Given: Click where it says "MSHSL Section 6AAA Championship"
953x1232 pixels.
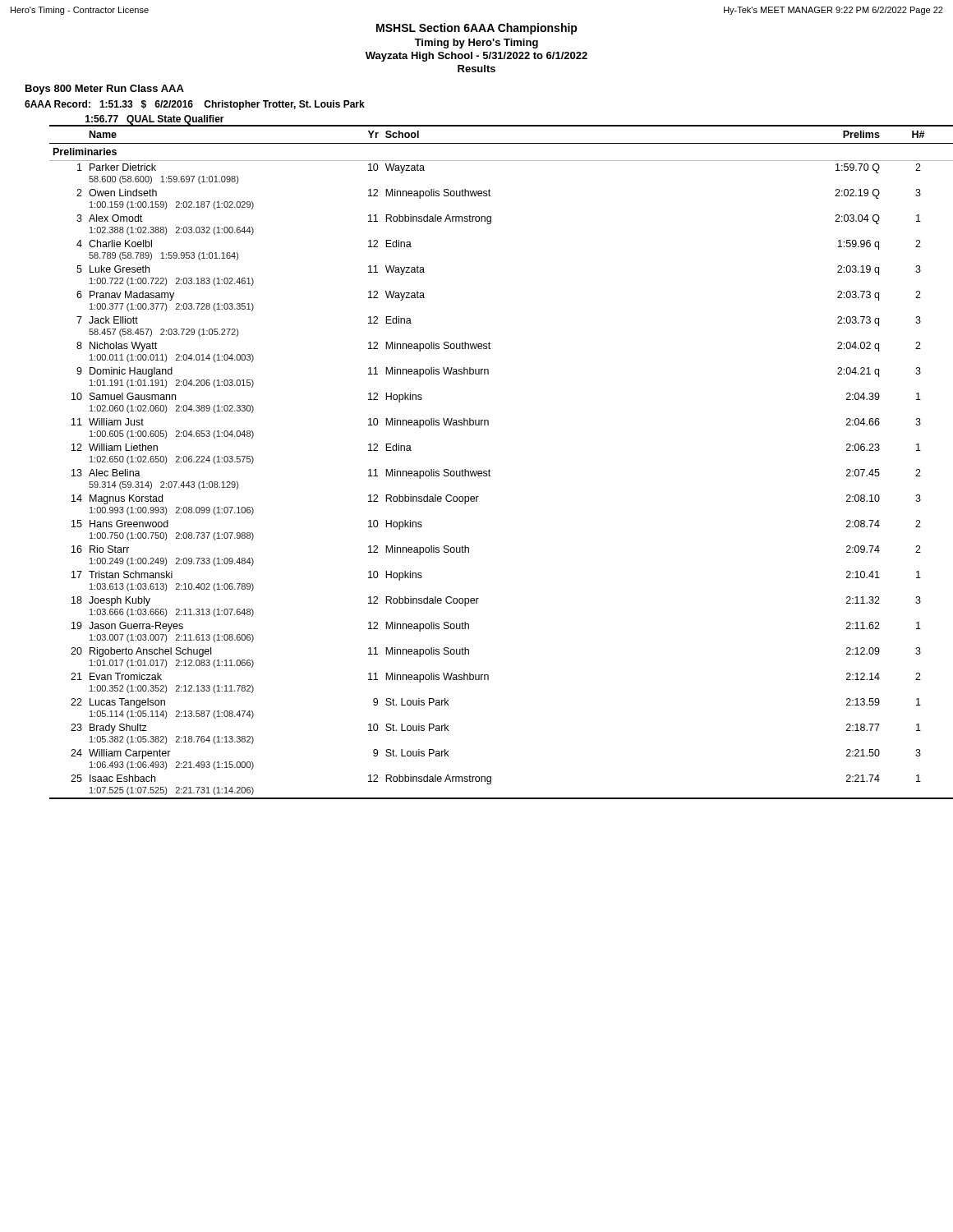Looking at the screenshot, I should pyautogui.click(x=476, y=28).
